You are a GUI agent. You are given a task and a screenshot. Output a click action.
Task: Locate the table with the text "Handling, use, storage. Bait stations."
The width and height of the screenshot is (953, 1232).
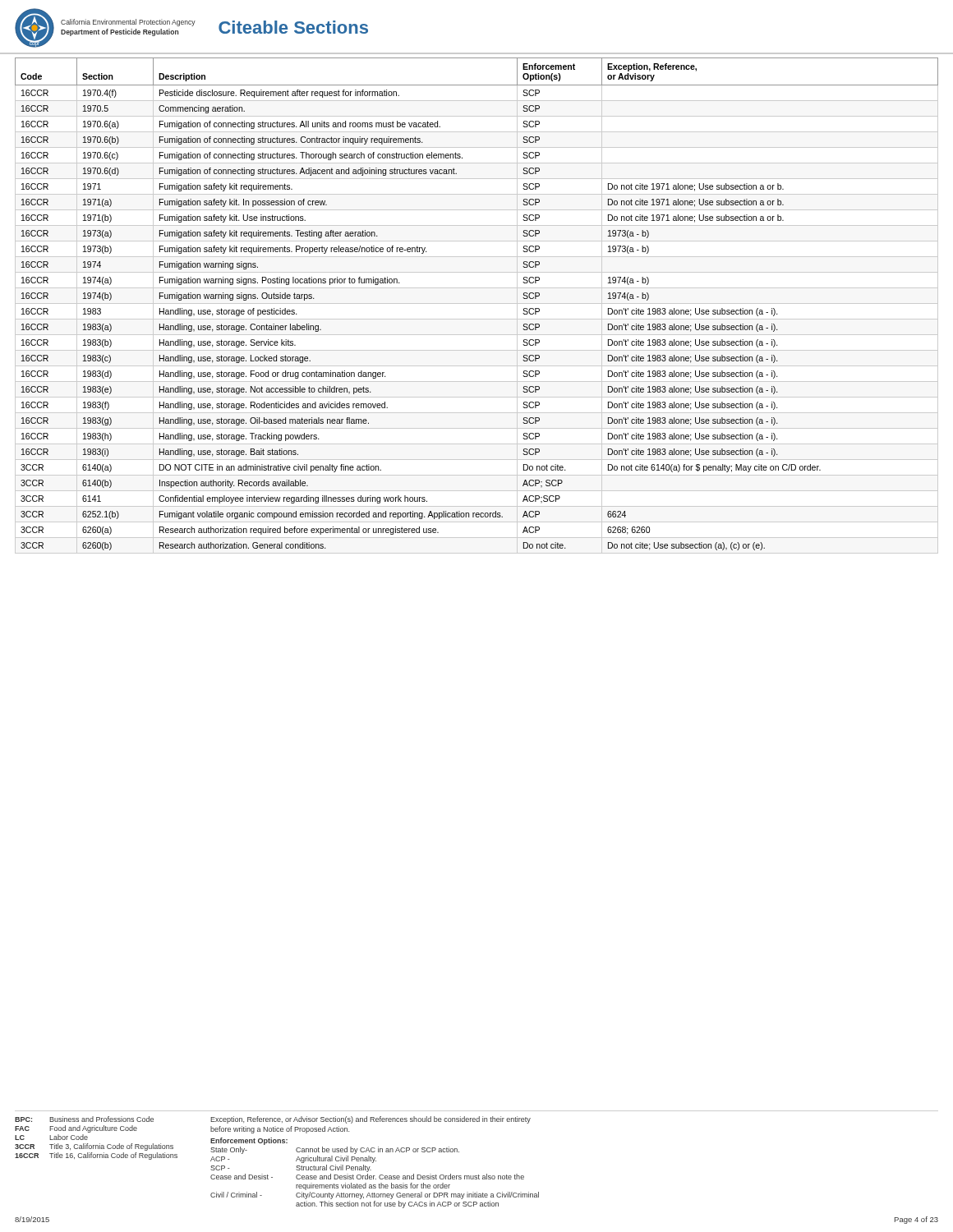click(x=476, y=306)
